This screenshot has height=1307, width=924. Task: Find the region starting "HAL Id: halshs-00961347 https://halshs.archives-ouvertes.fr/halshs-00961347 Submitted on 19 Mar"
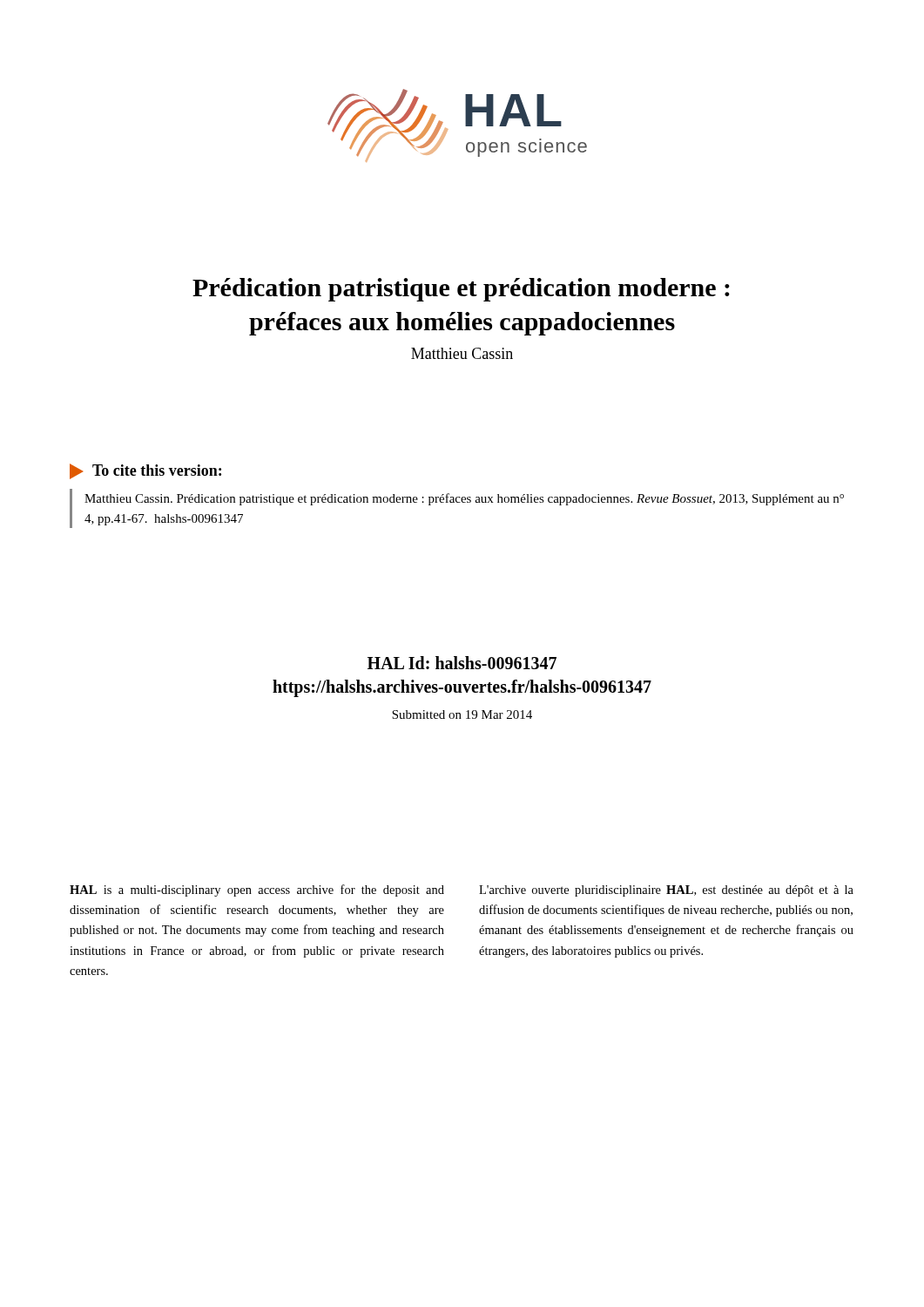(x=462, y=688)
